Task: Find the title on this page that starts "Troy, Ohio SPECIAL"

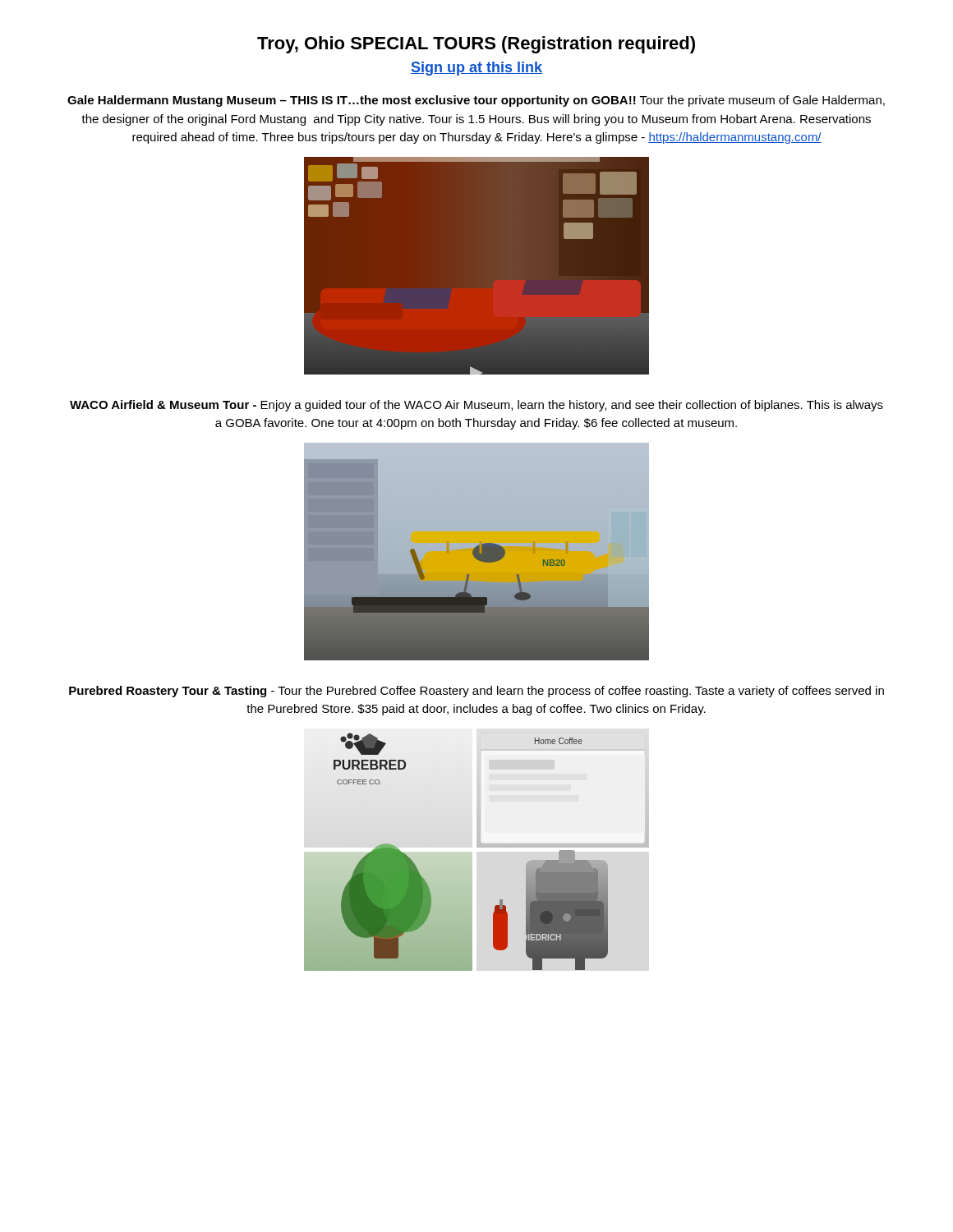Action: 476,55
